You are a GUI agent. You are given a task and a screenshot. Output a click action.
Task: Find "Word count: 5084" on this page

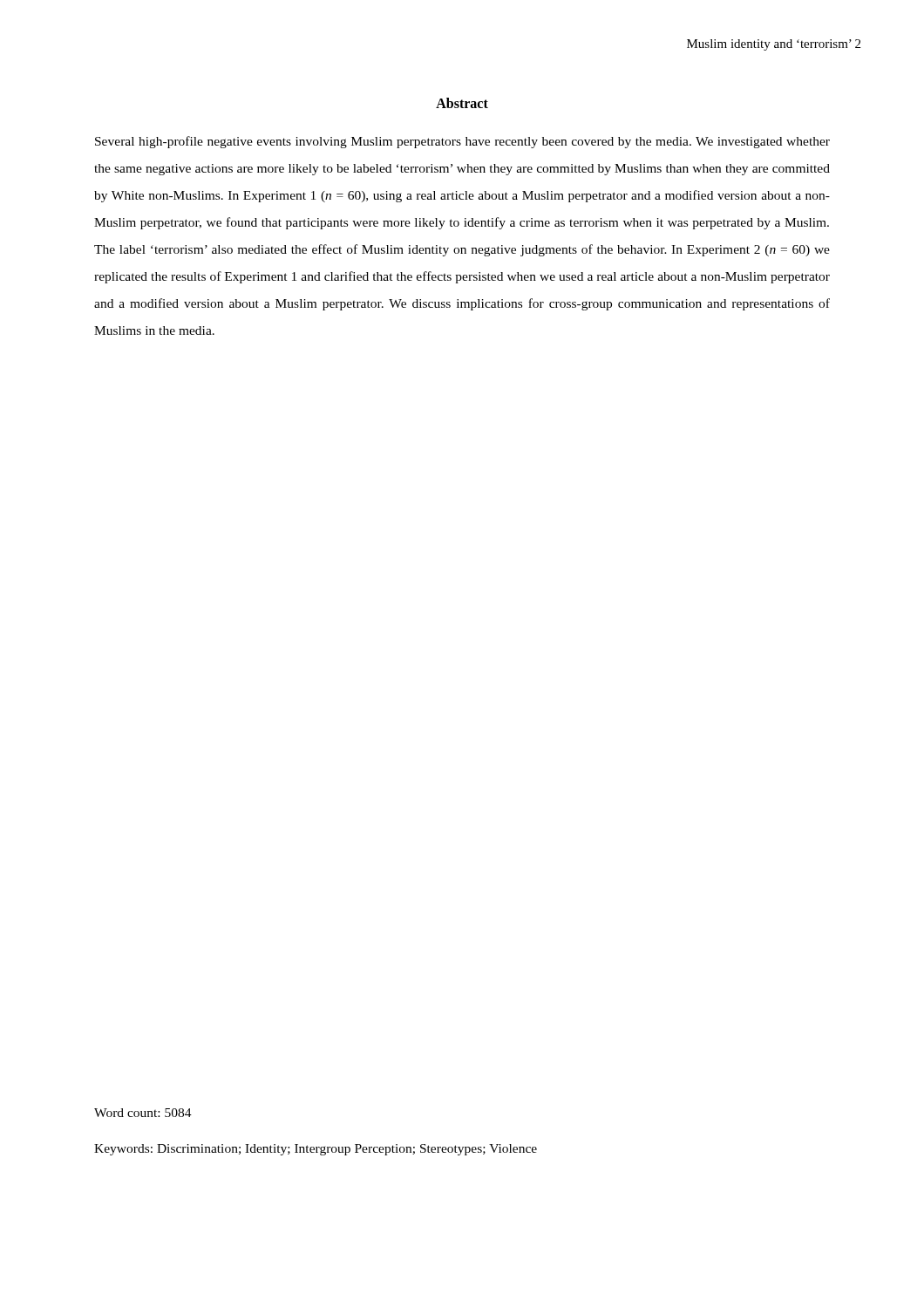point(143,1112)
